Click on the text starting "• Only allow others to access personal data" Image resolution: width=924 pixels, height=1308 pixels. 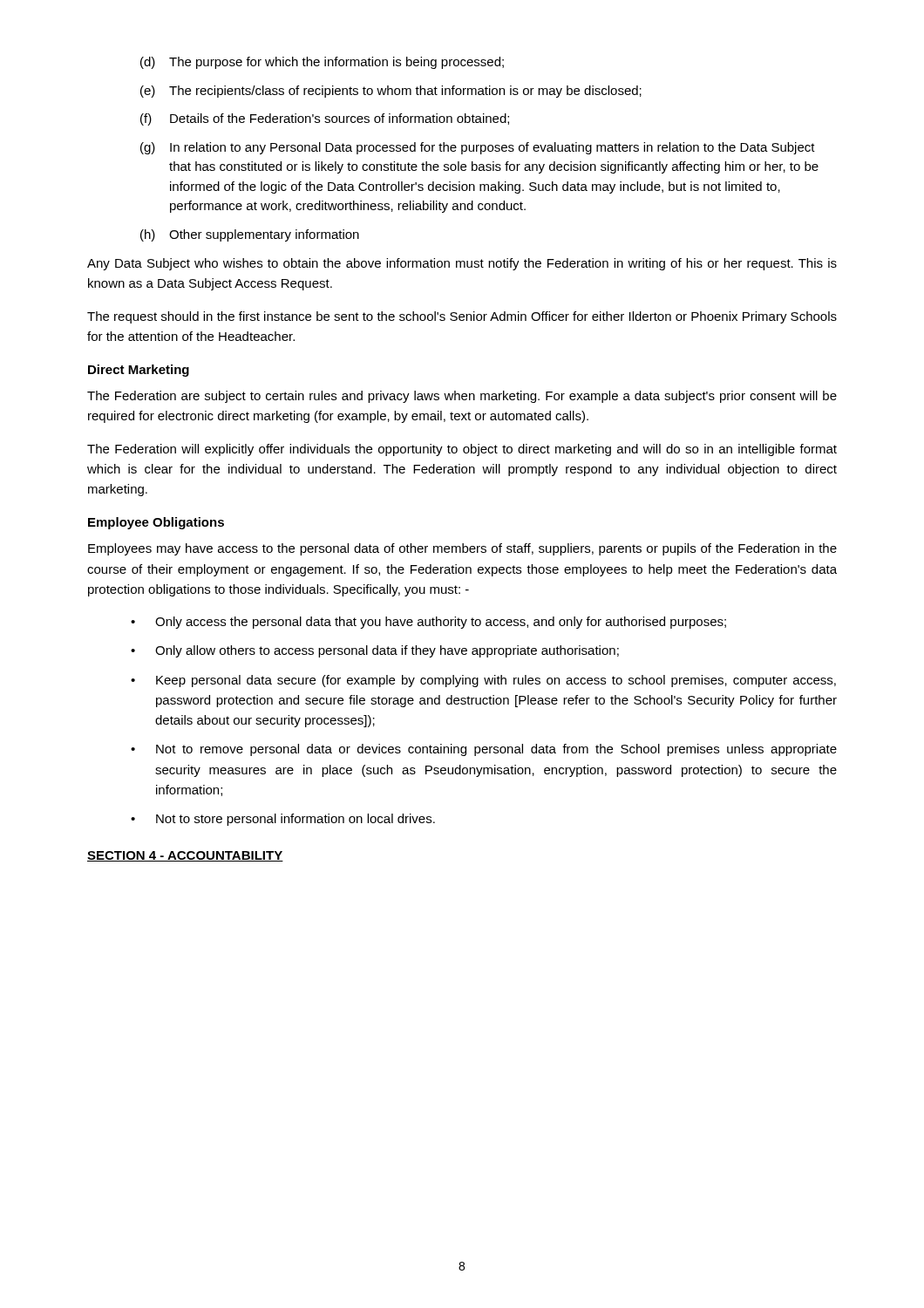pos(475,650)
